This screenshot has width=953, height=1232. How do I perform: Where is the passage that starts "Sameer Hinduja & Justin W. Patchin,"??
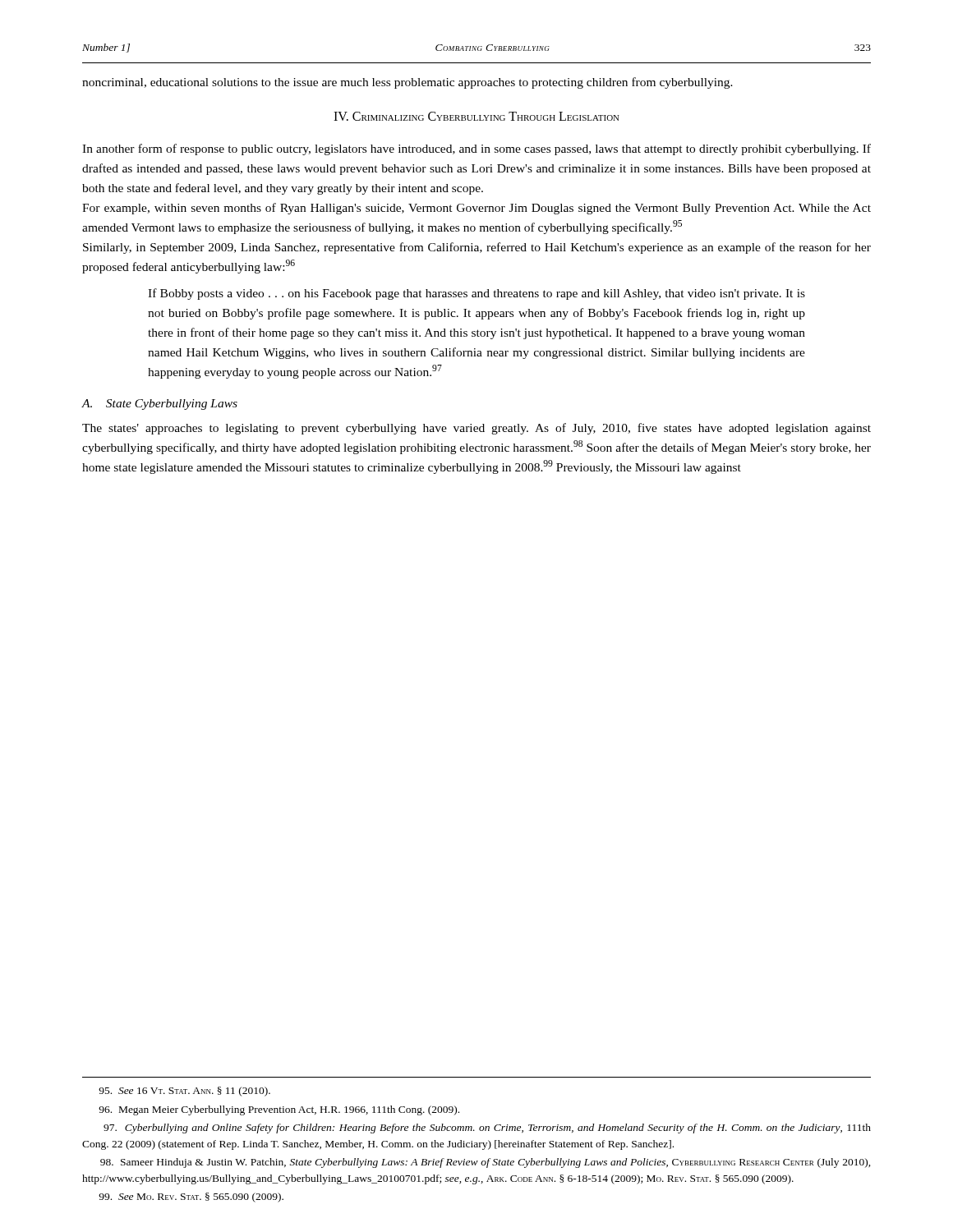coord(476,1170)
